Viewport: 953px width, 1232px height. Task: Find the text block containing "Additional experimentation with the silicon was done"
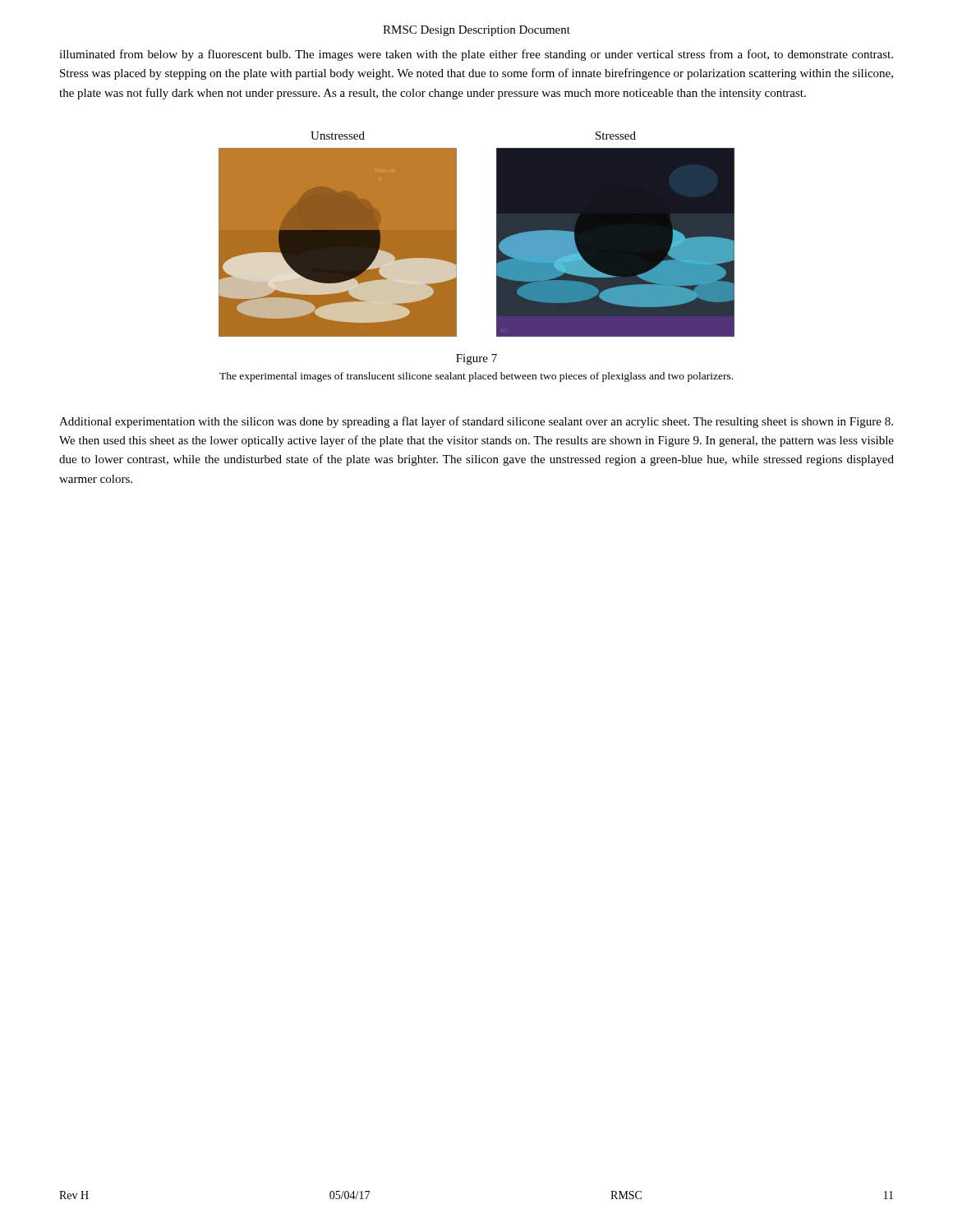coord(476,450)
